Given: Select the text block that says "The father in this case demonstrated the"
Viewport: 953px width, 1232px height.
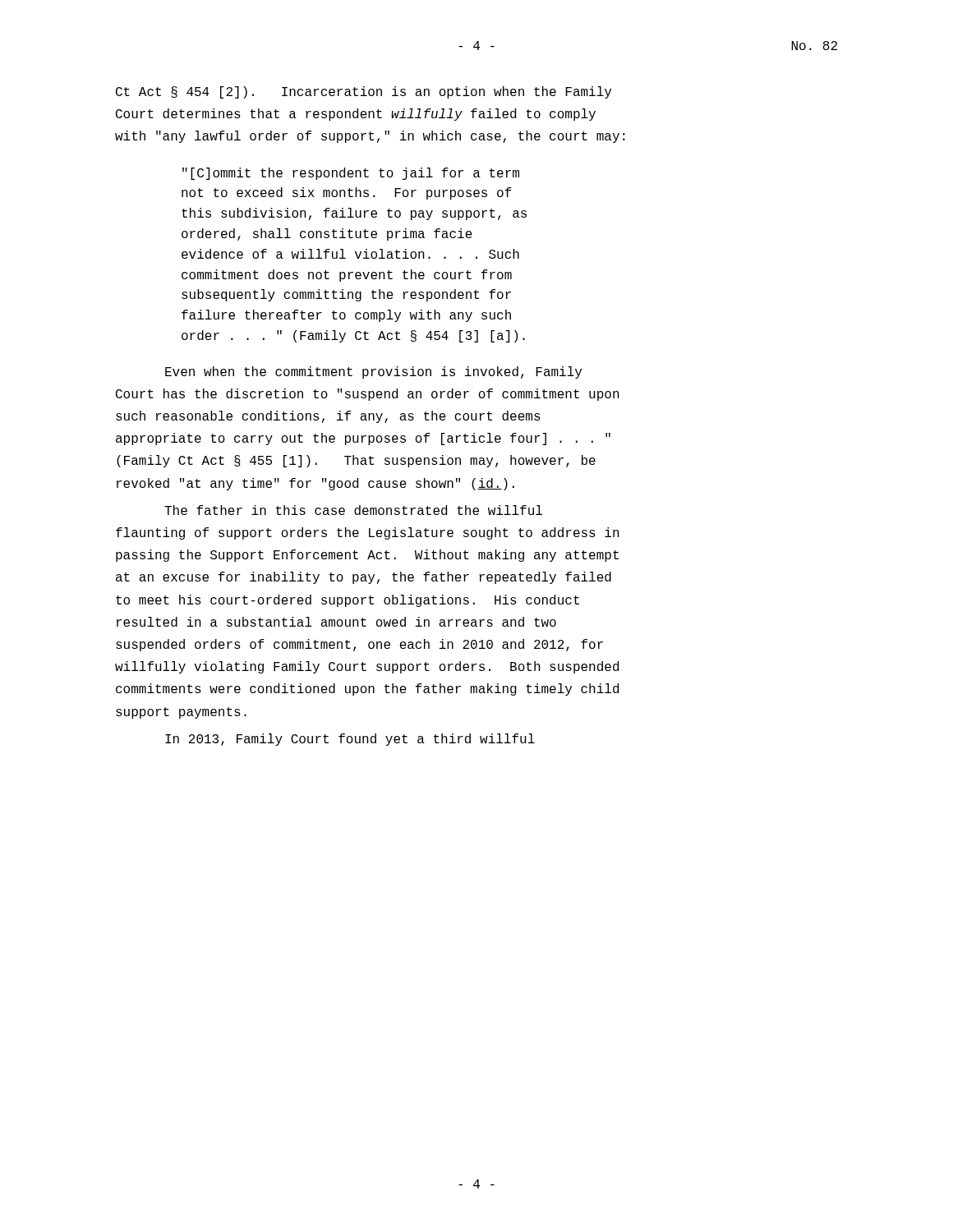Looking at the screenshot, I should pyautogui.click(x=367, y=612).
